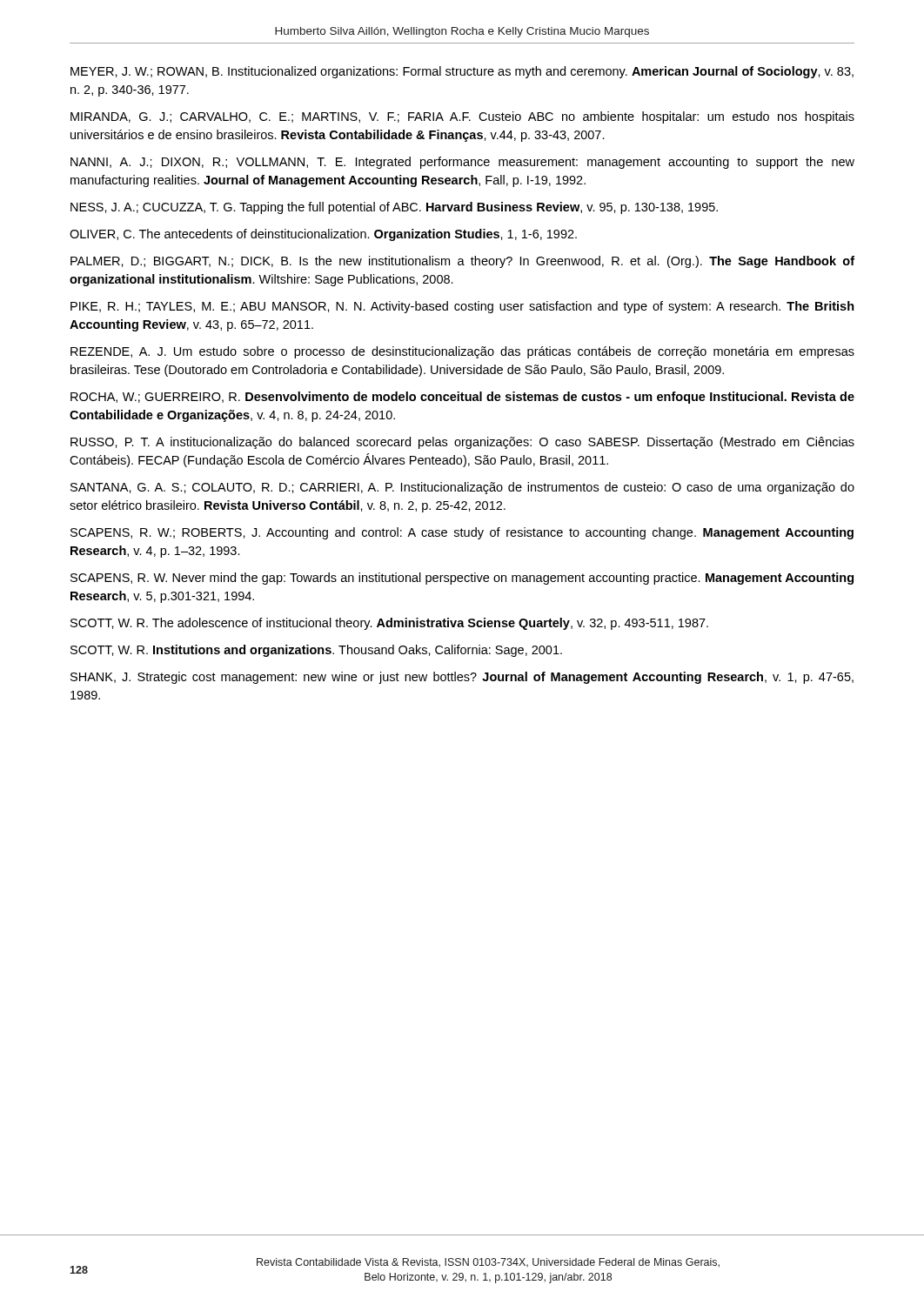Point to the block beginning "SANTANA, G. A. S.; COLAUTO, R. D.; CARRIERI,"
The width and height of the screenshot is (924, 1305).
pos(462,497)
